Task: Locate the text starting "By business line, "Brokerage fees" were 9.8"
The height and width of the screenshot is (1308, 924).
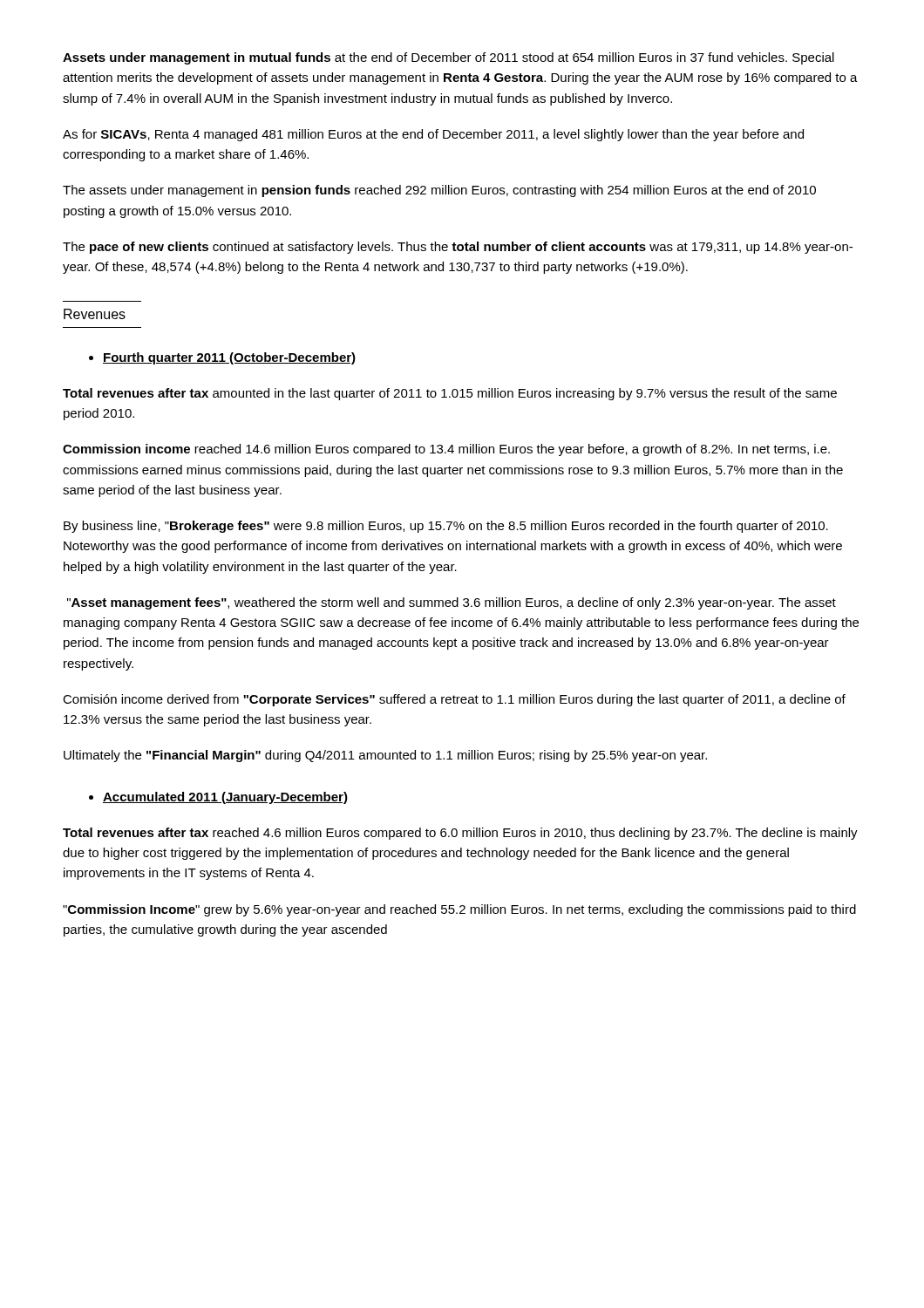Action: (453, 546)
